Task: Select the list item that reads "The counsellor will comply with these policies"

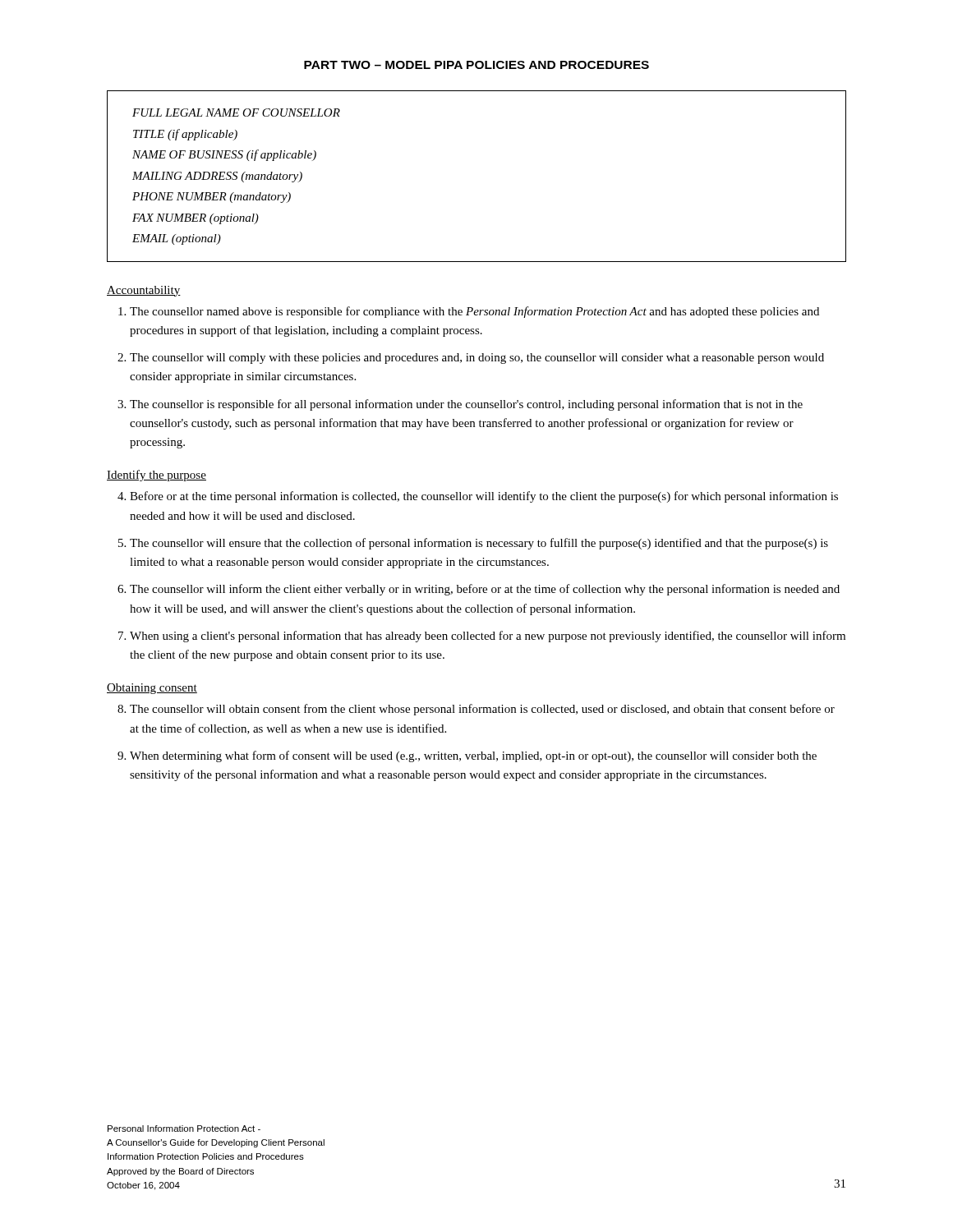Action: click(488, 367)
